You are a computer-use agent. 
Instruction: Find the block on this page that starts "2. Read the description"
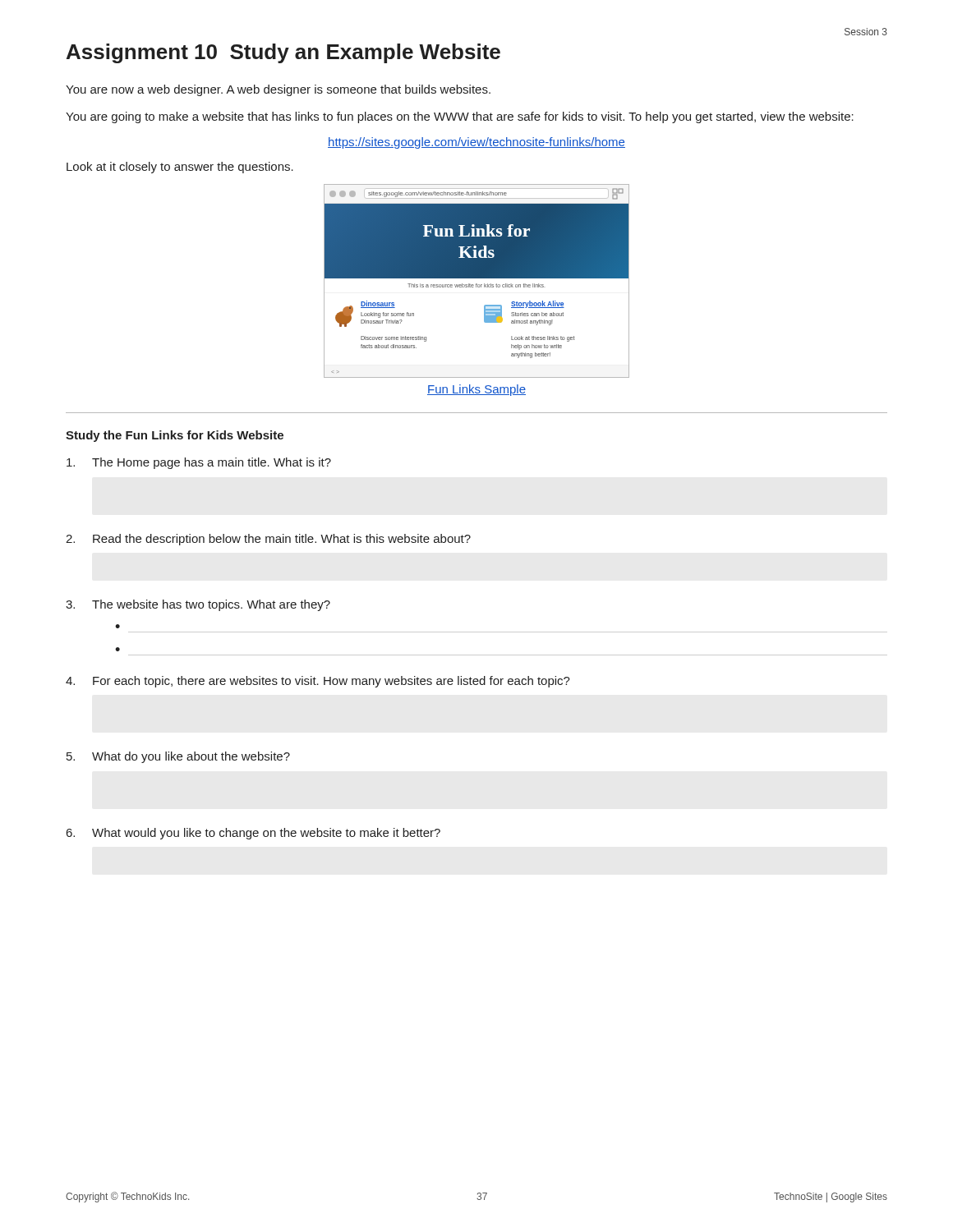point(269,540)
